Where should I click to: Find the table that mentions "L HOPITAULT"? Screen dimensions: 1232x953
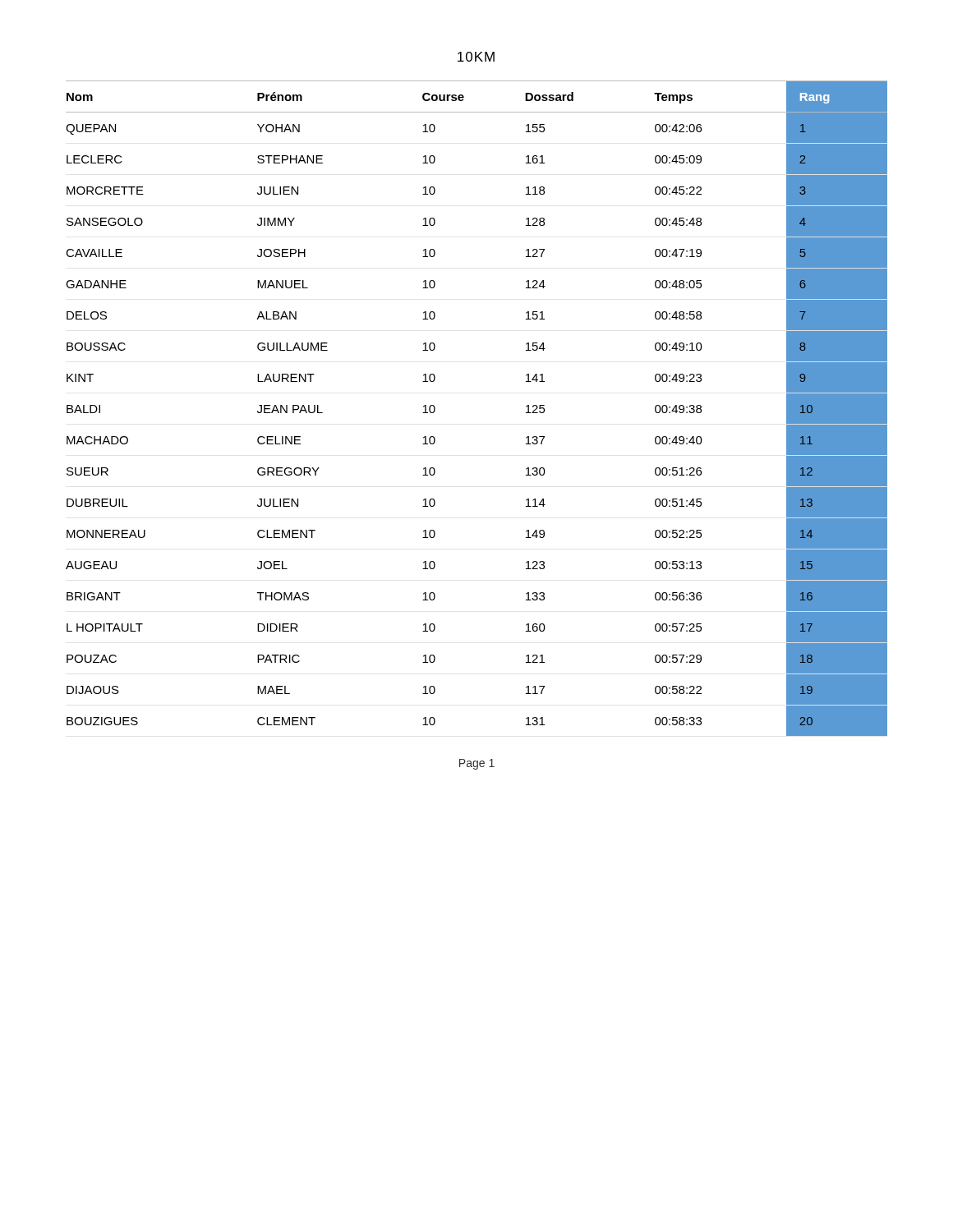(476, 409)
